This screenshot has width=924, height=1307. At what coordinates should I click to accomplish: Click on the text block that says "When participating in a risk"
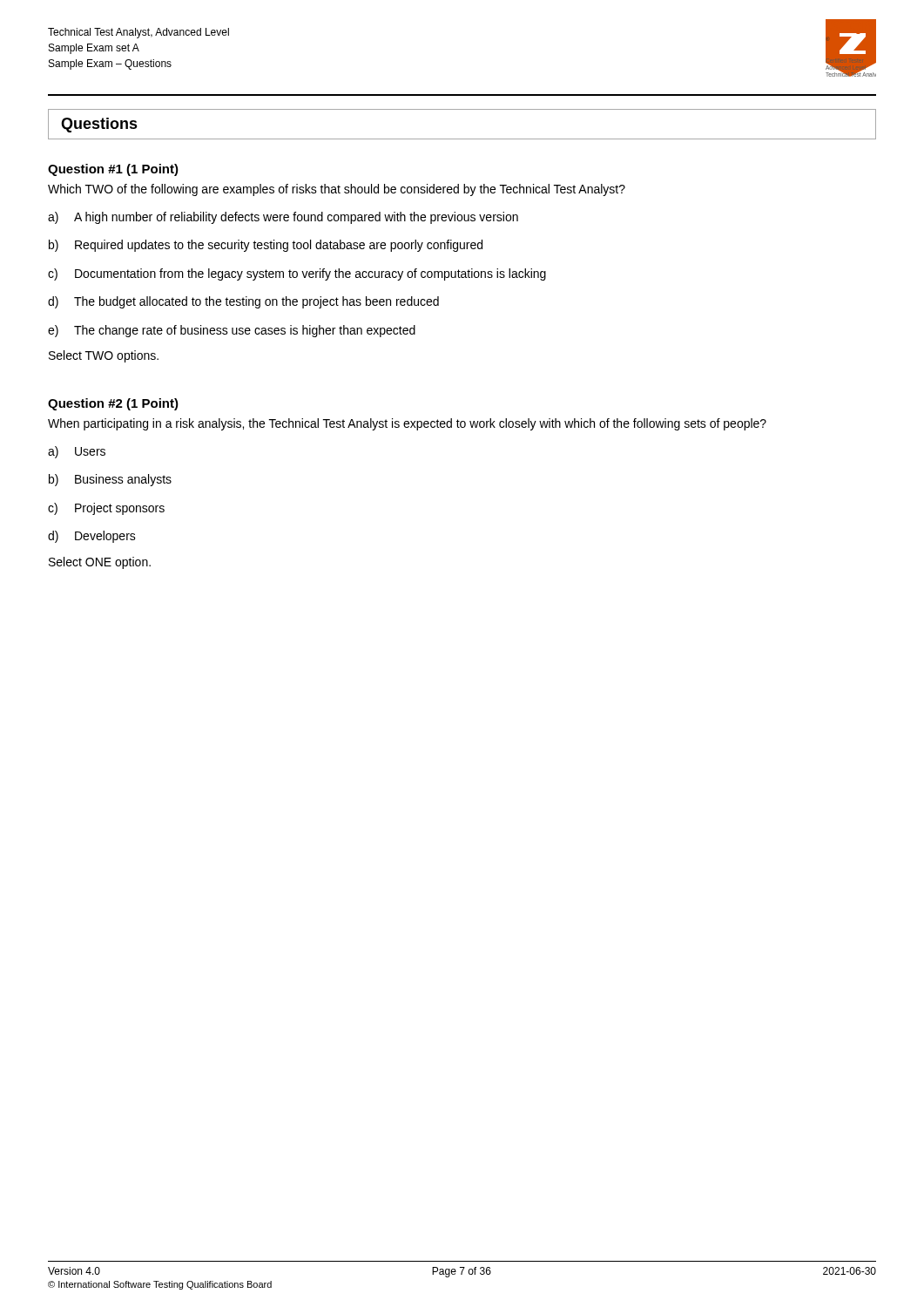click(x=462, y=424)
